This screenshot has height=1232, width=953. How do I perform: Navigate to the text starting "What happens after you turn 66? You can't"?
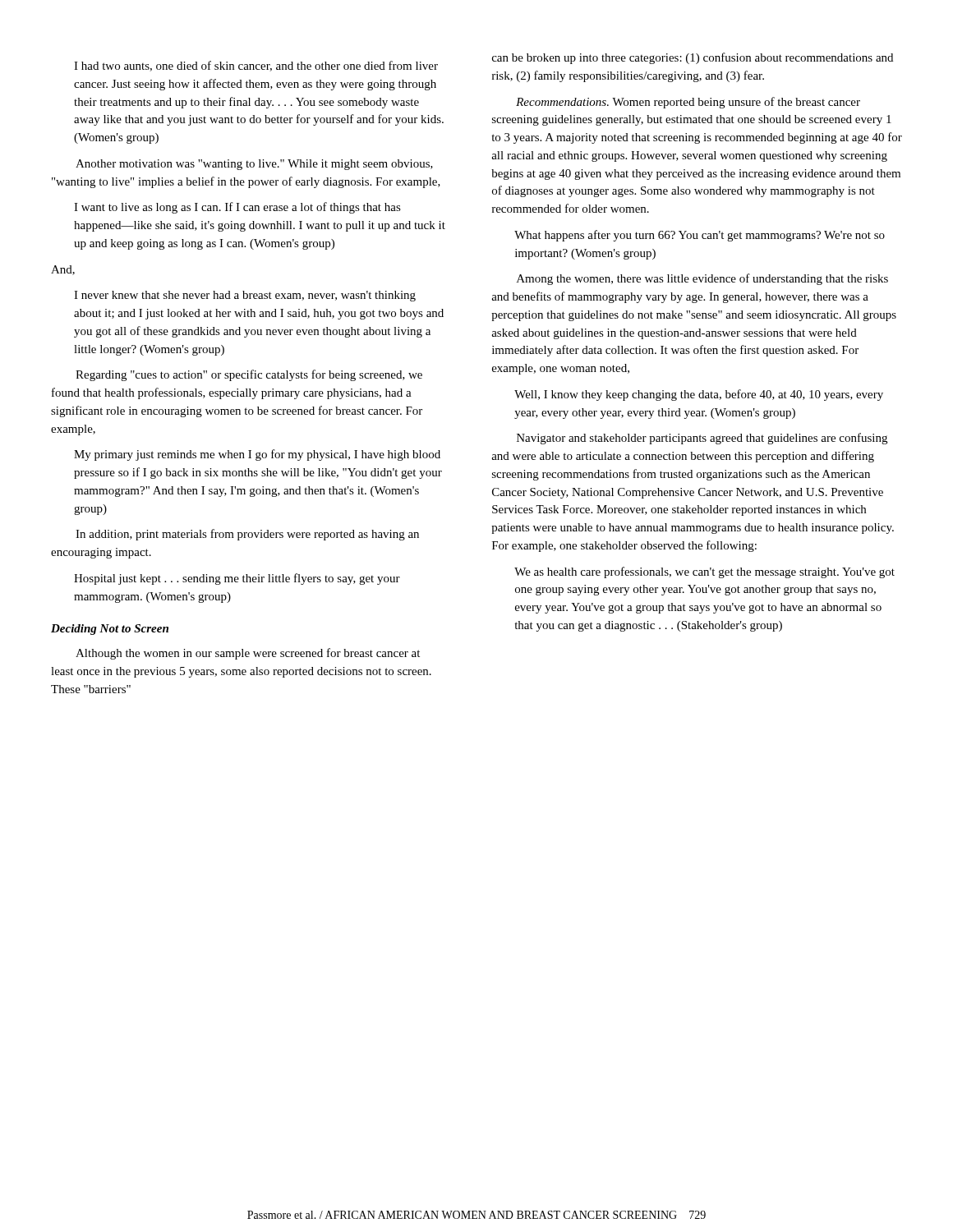708,244
